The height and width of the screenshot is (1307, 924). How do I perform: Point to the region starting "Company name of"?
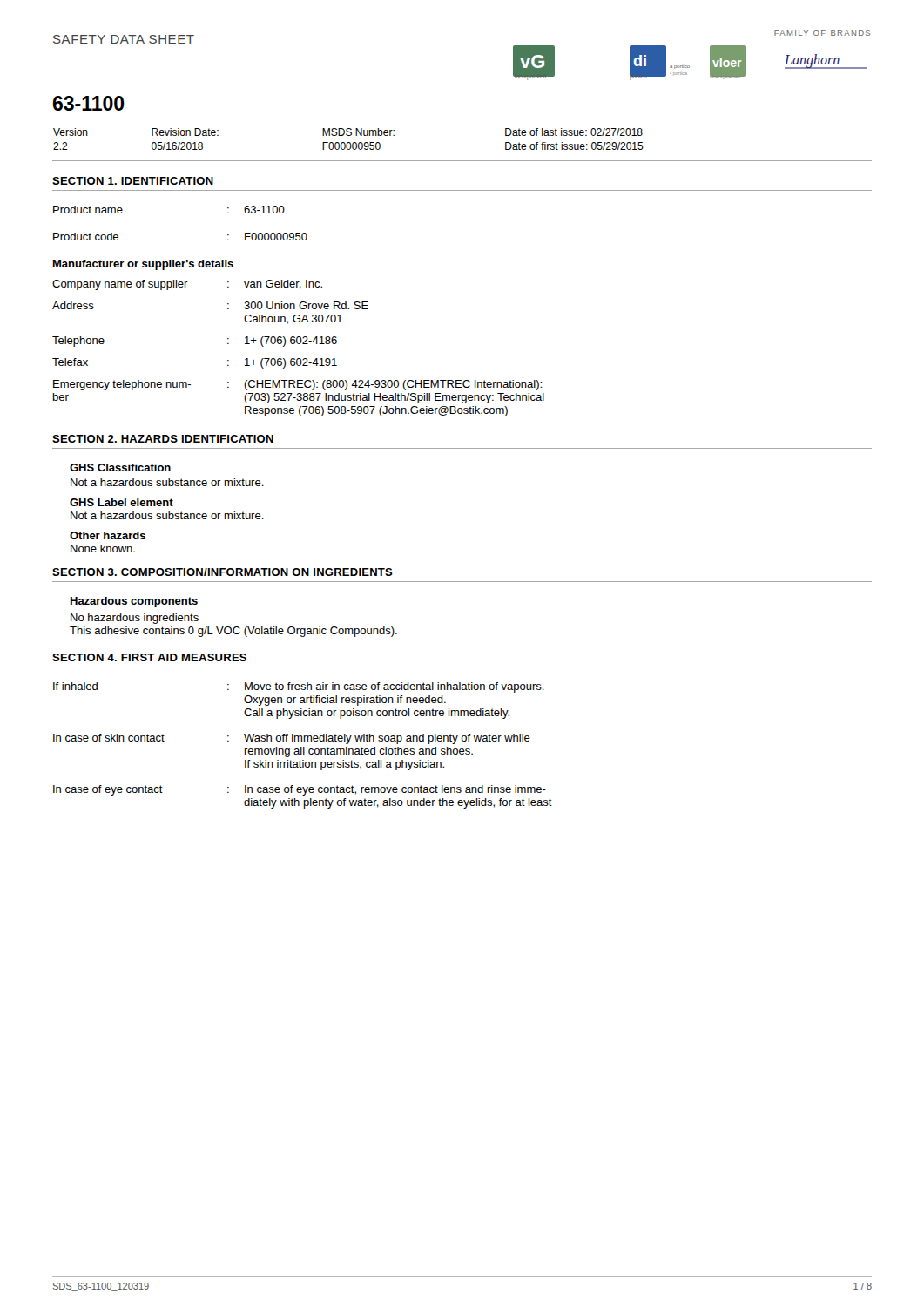[188, 284]
